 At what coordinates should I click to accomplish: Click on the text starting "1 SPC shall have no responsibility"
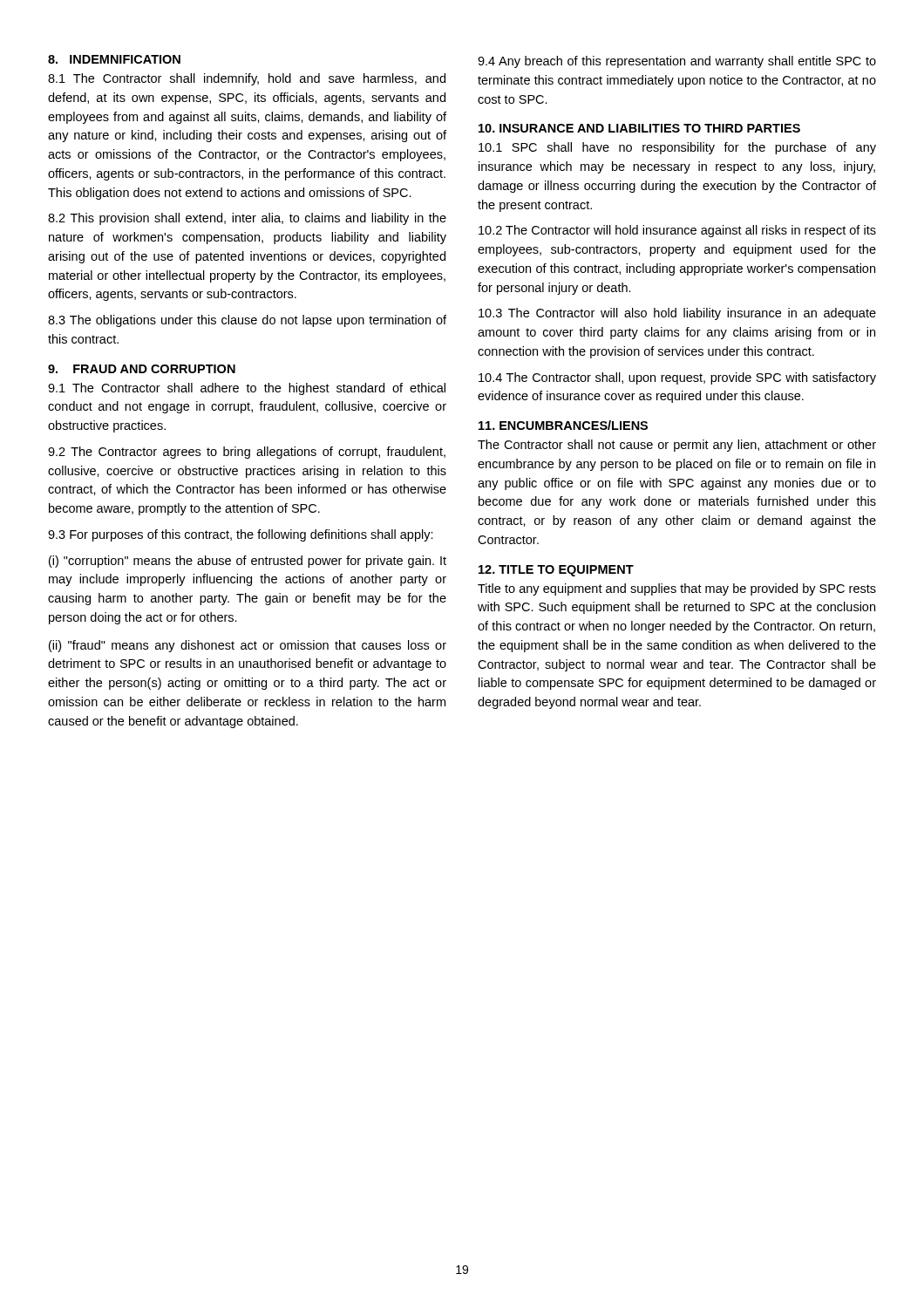tap(677, 176)
